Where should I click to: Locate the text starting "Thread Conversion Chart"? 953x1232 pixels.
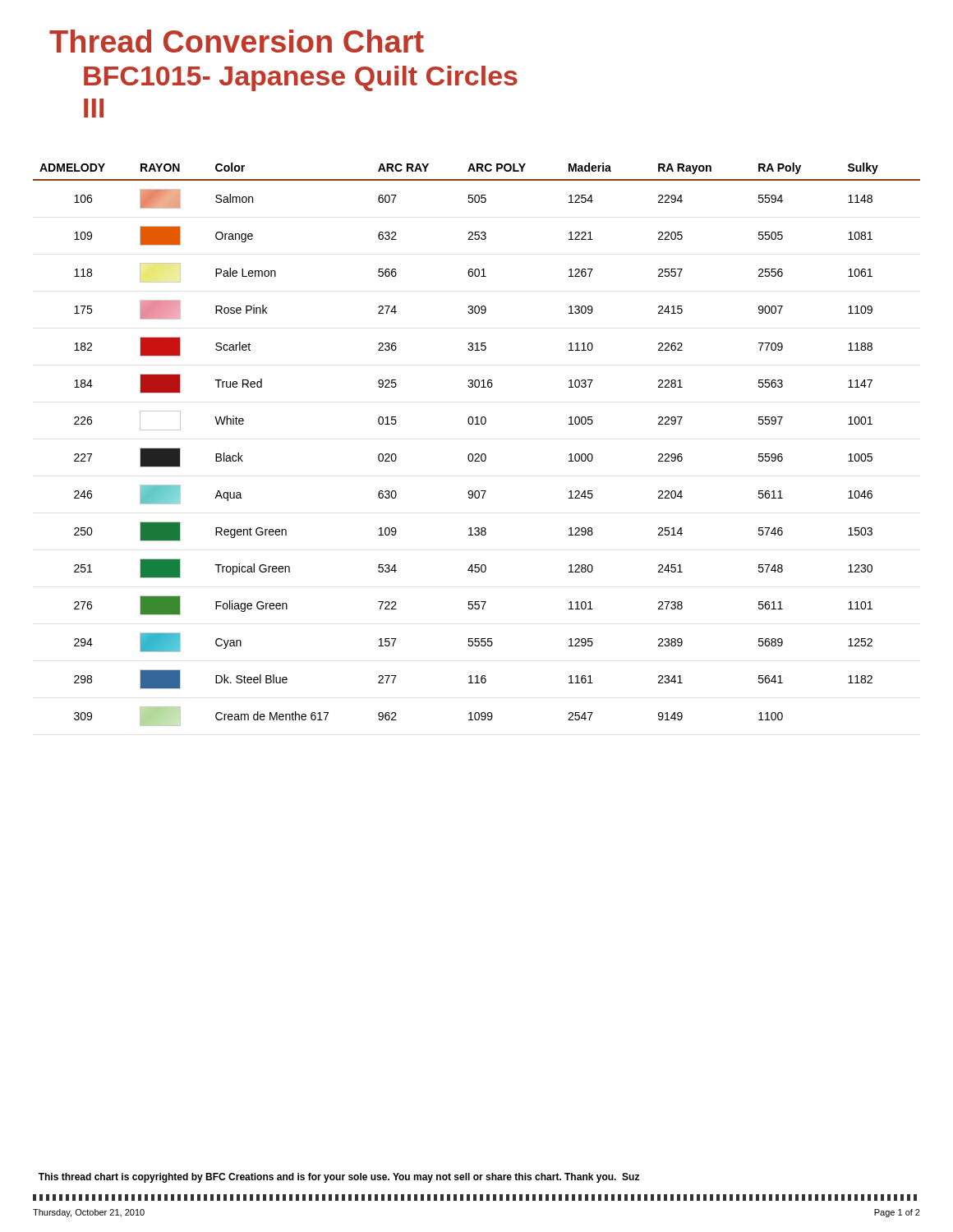pos(284,74)
